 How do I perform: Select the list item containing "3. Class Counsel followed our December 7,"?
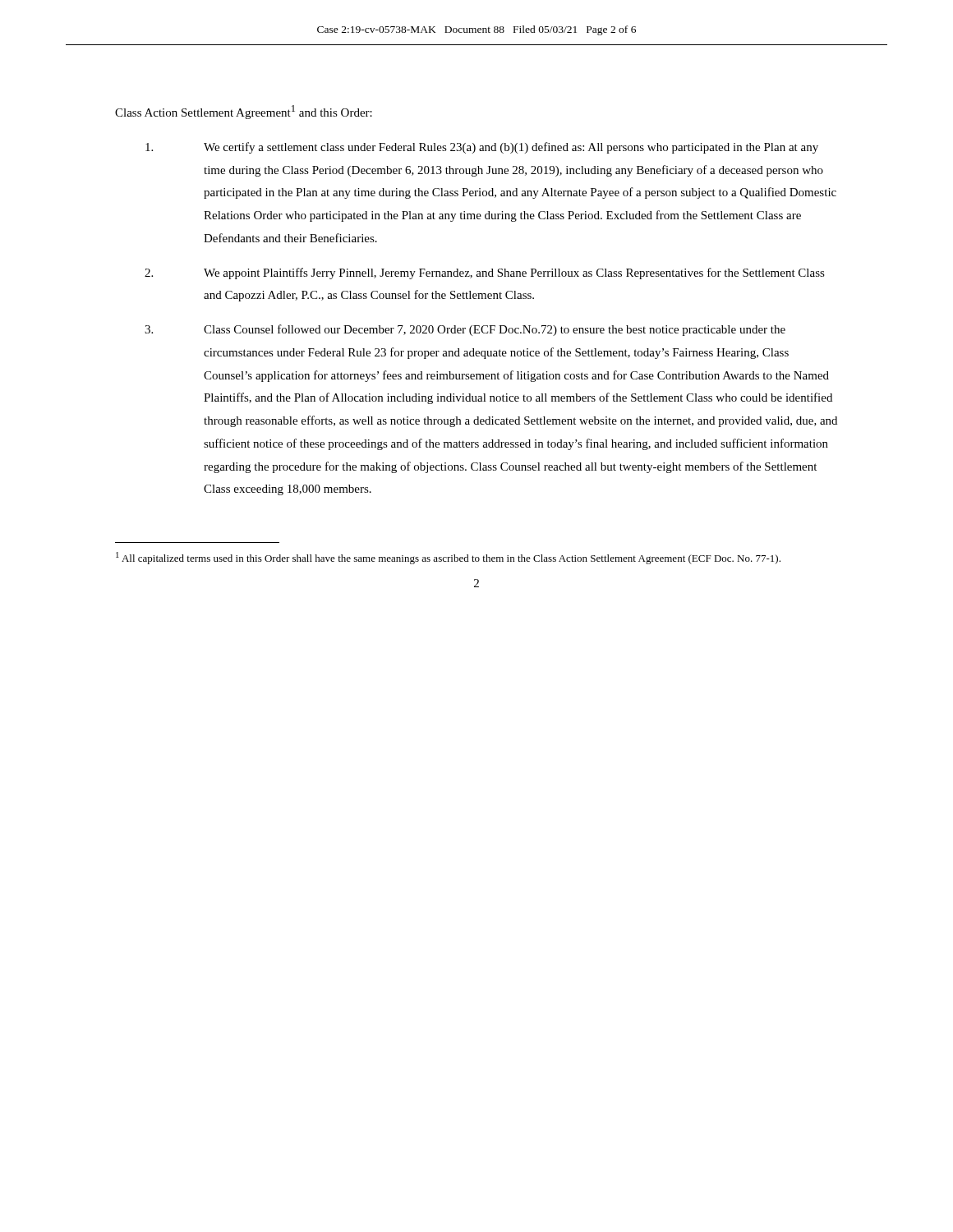pos(476,410)
